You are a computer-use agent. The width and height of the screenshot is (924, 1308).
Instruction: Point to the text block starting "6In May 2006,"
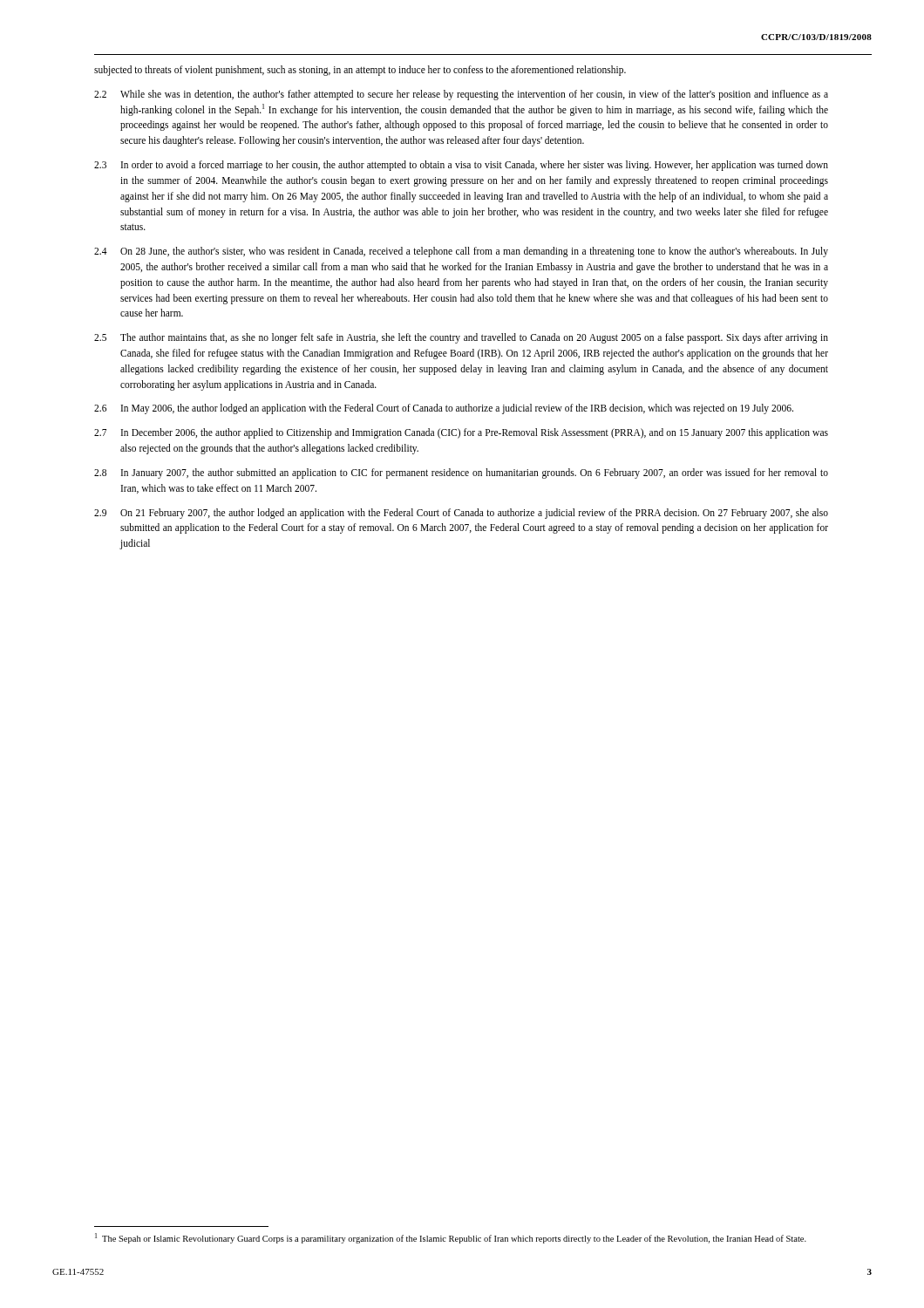coord(461,409)
